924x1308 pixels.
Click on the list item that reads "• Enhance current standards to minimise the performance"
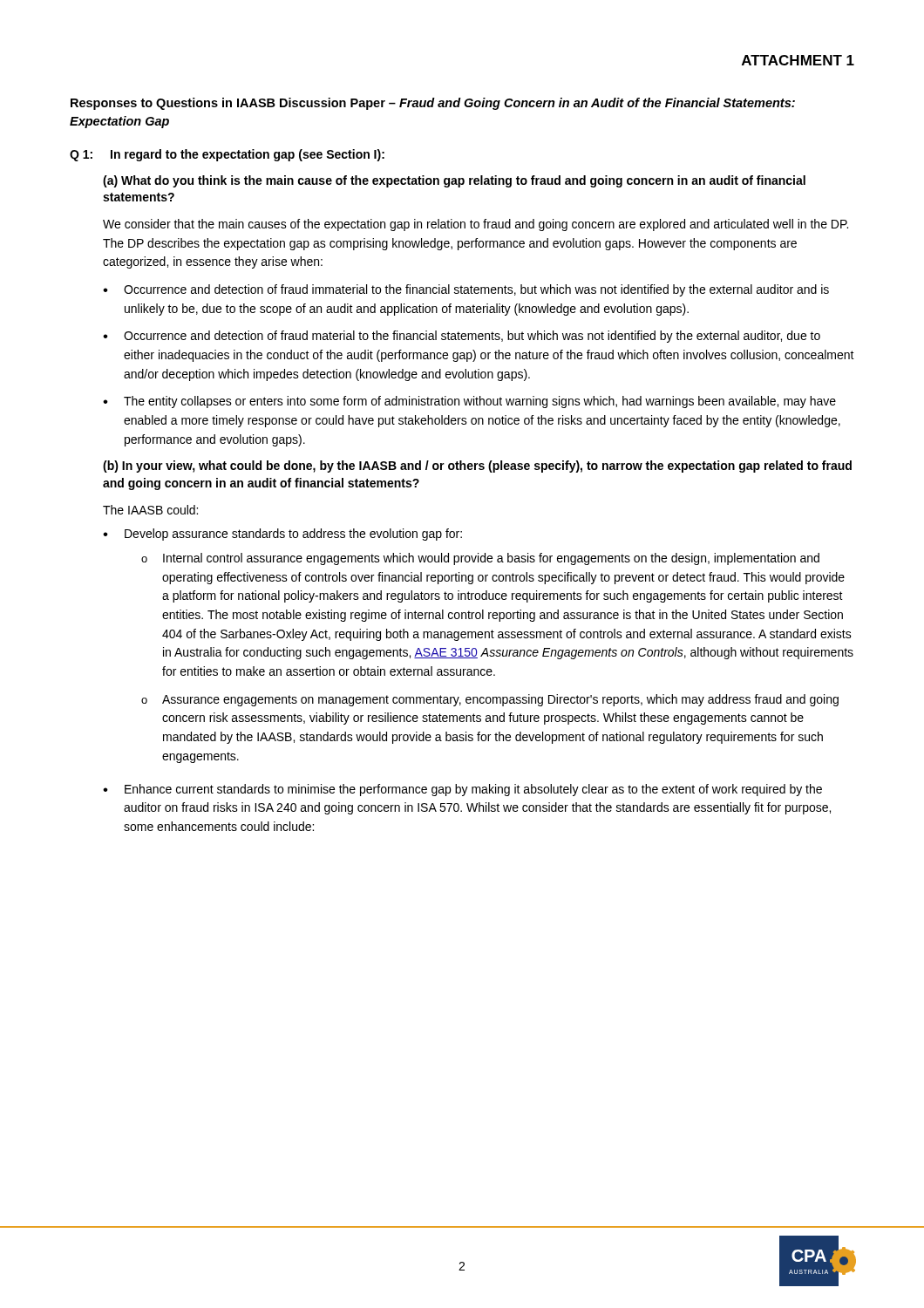pyautogui.click(x=479, y=808)
